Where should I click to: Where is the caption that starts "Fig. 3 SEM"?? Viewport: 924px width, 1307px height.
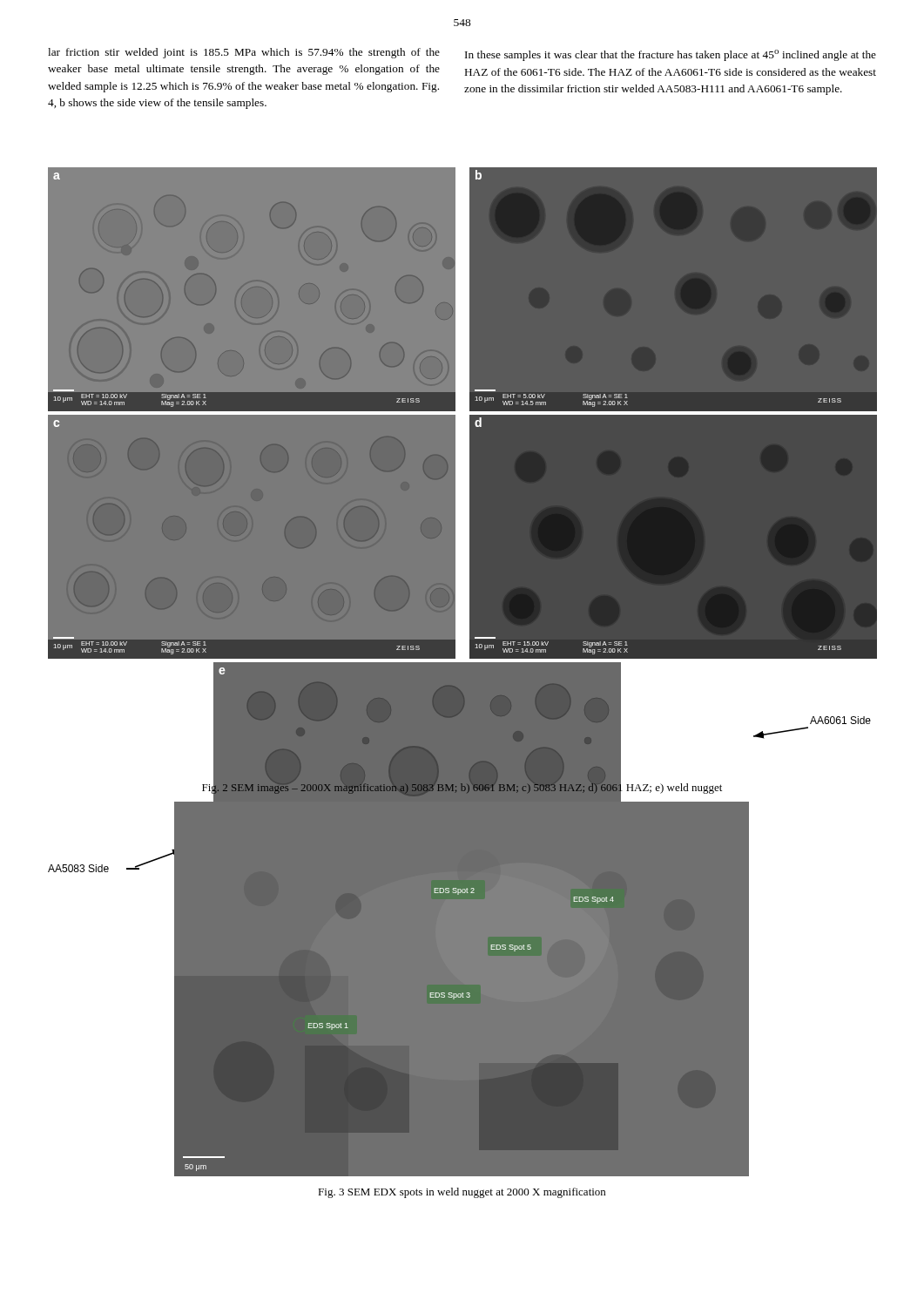click(462, 1192)
